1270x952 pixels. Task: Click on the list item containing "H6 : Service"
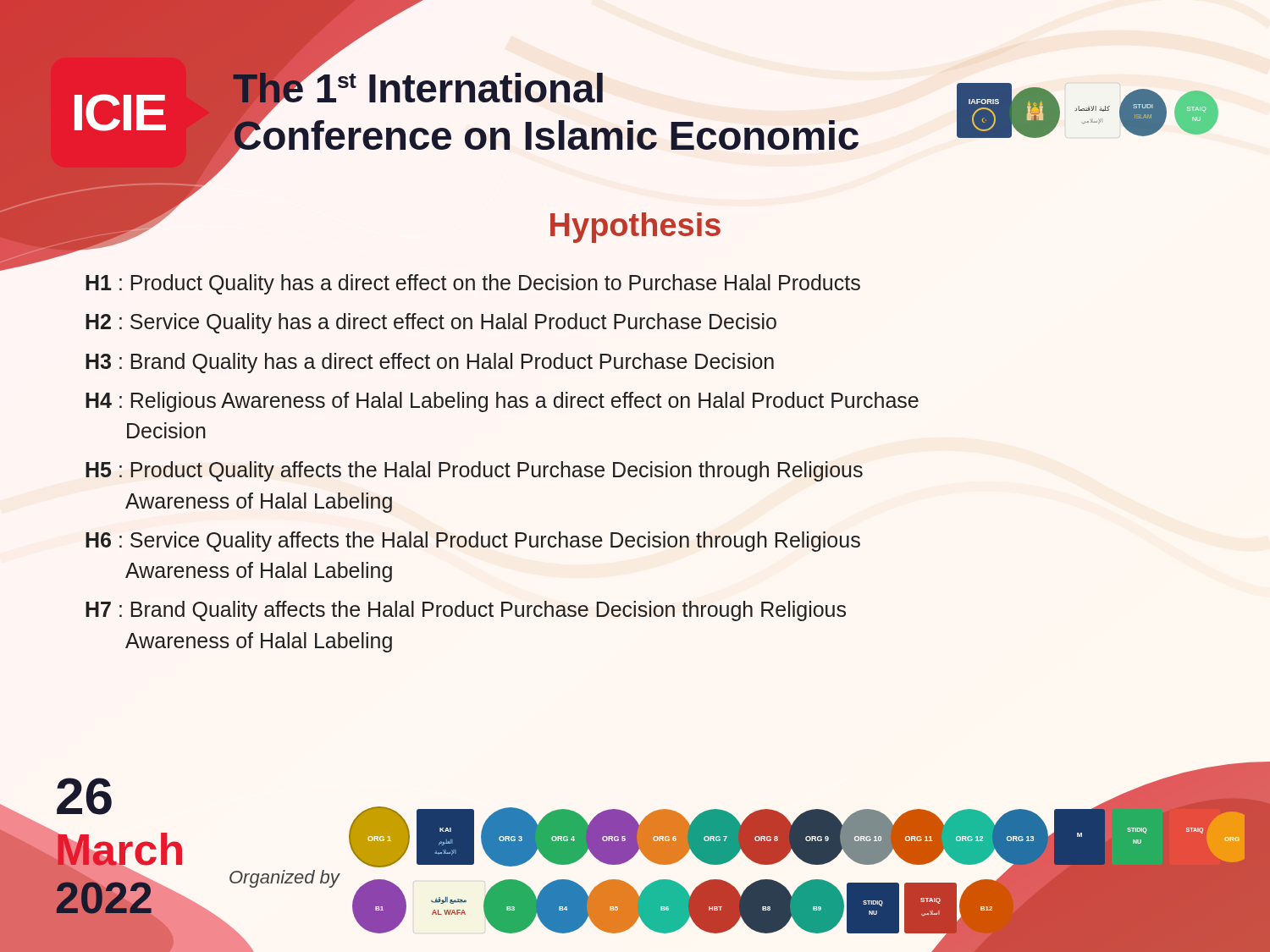pos(635,557)
